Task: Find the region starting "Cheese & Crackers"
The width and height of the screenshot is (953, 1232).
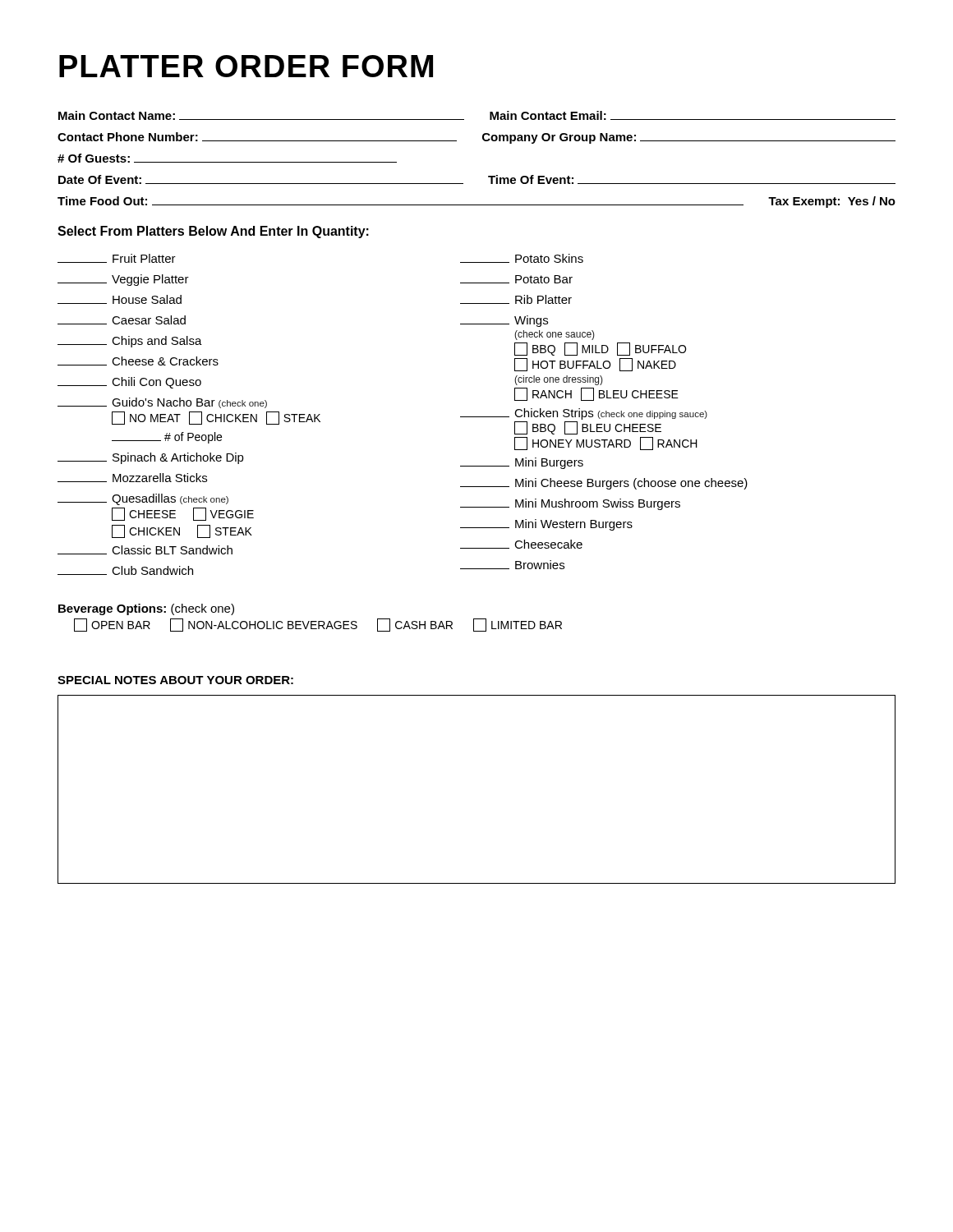Action: coord(138,361)
